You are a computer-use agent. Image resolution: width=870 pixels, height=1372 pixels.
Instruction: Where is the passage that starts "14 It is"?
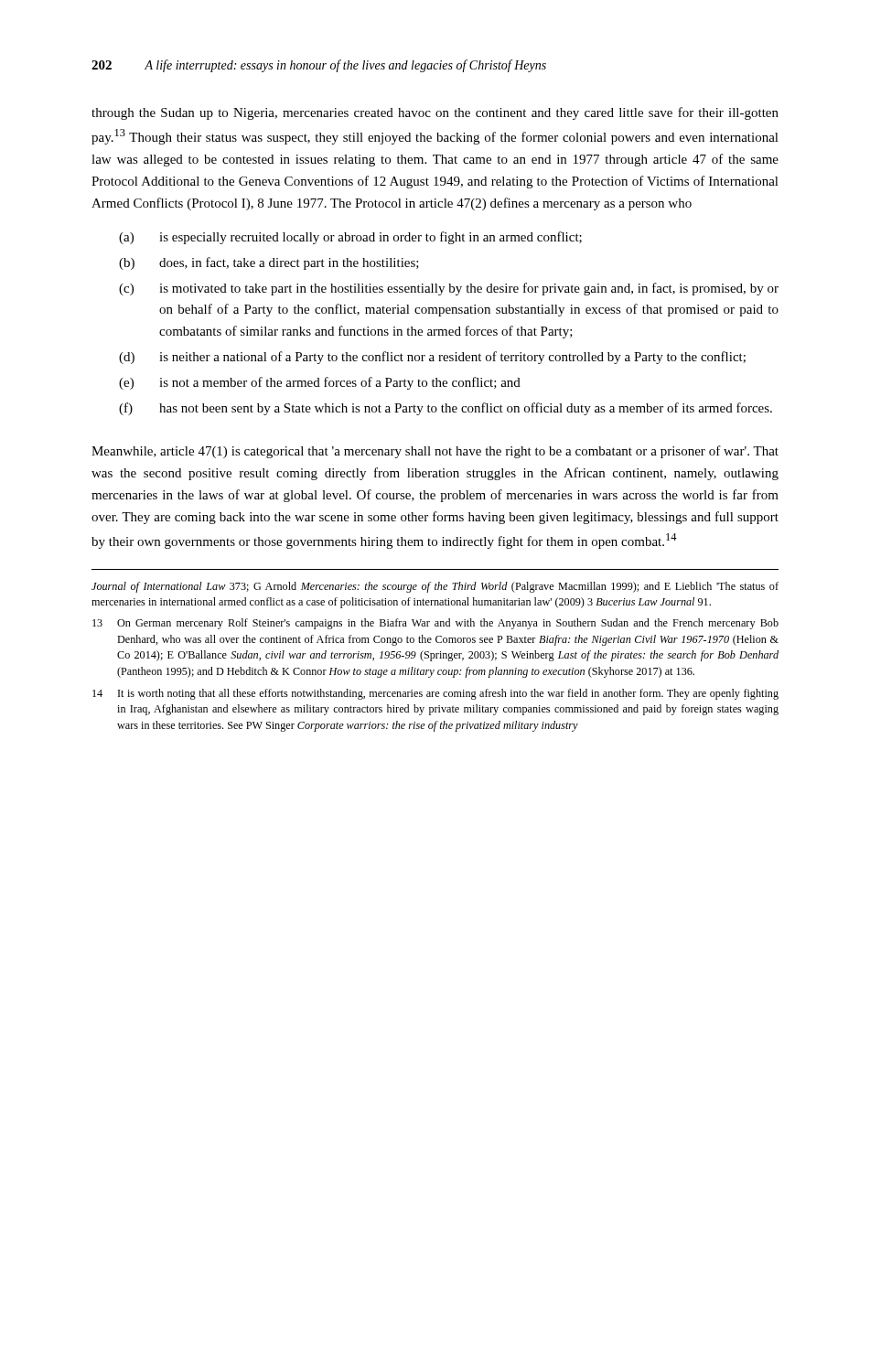(435, 710)
